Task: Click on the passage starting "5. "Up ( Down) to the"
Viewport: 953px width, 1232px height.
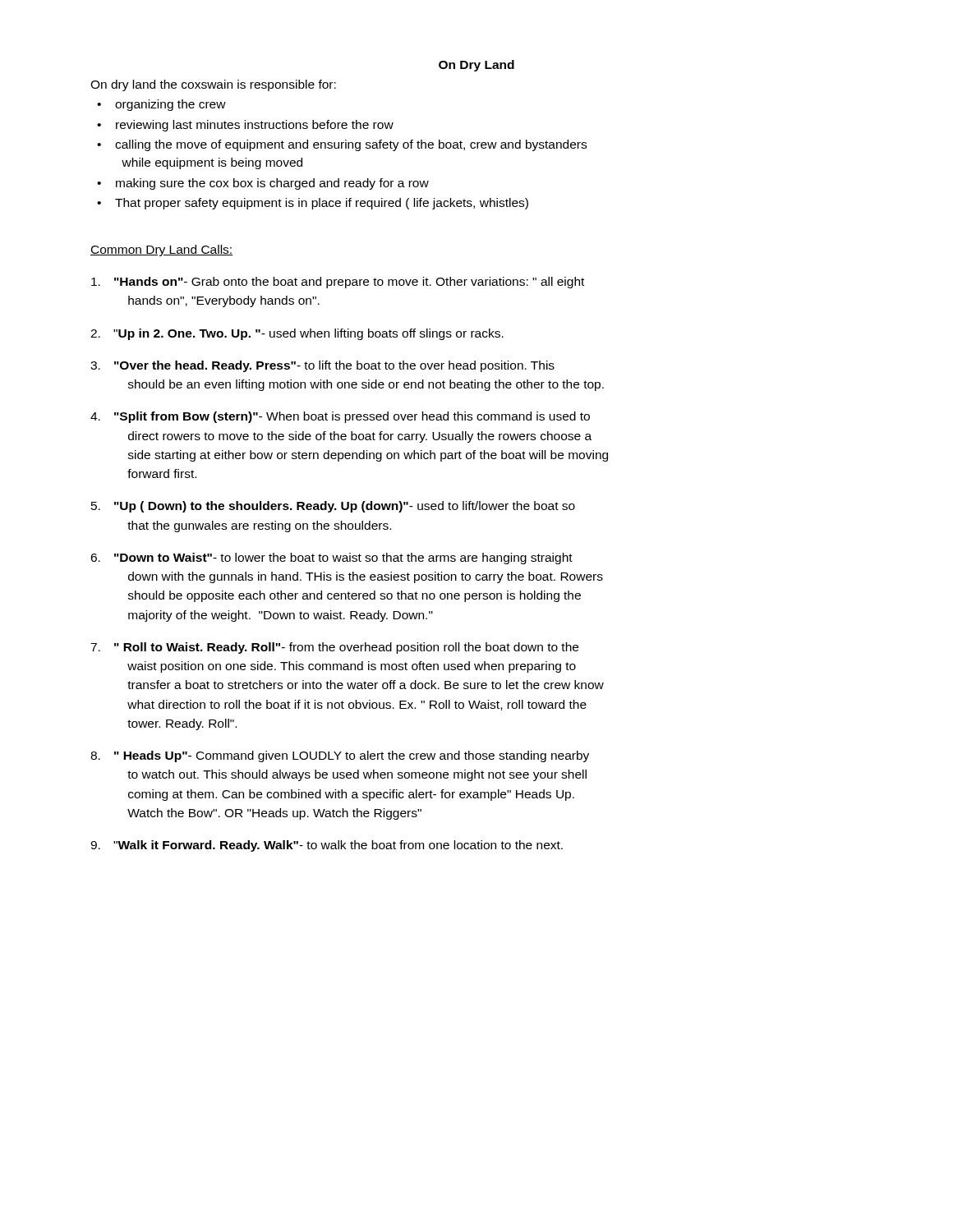Action: [x=476, y=515]
